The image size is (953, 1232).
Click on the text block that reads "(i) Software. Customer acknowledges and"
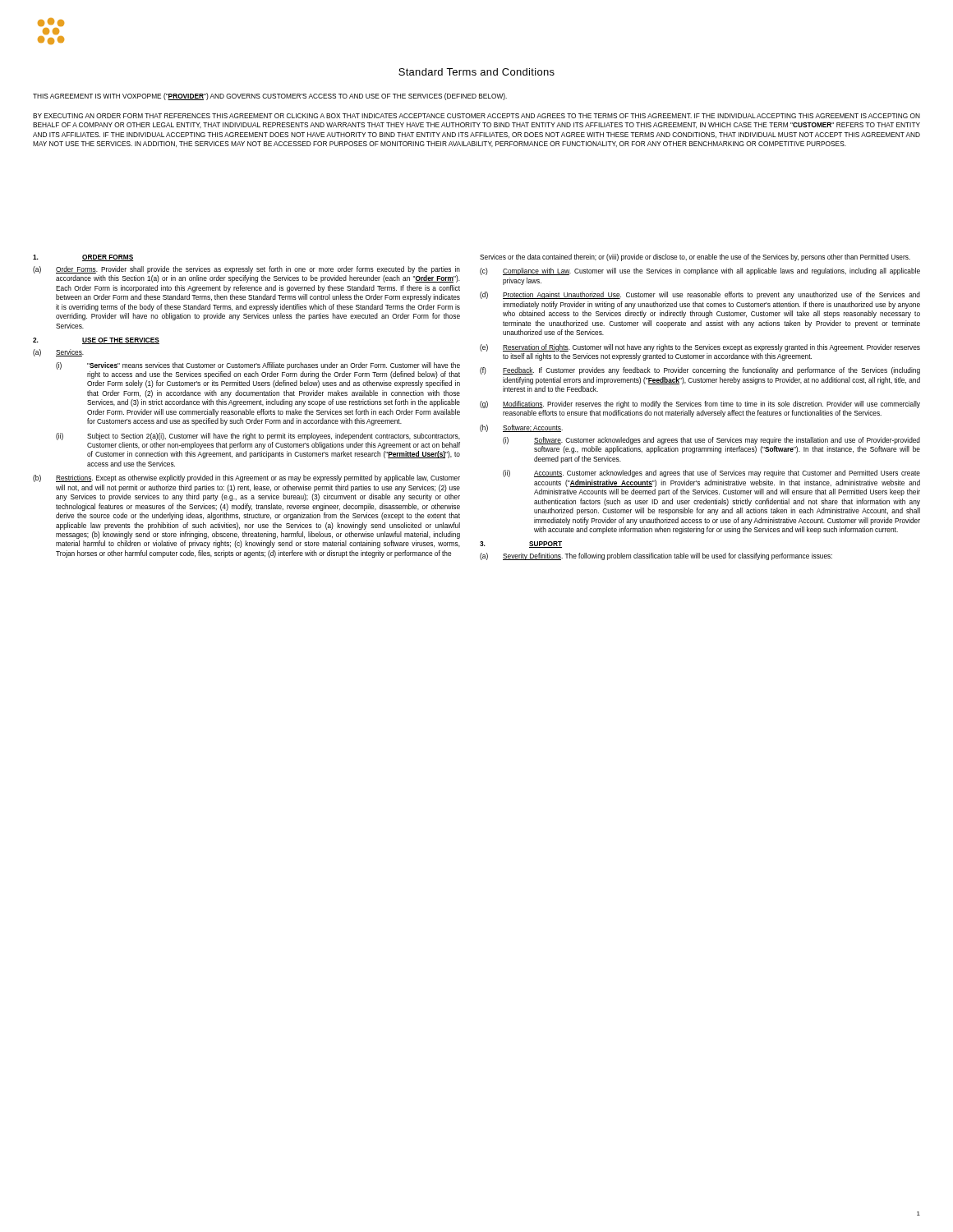(711, 450)
